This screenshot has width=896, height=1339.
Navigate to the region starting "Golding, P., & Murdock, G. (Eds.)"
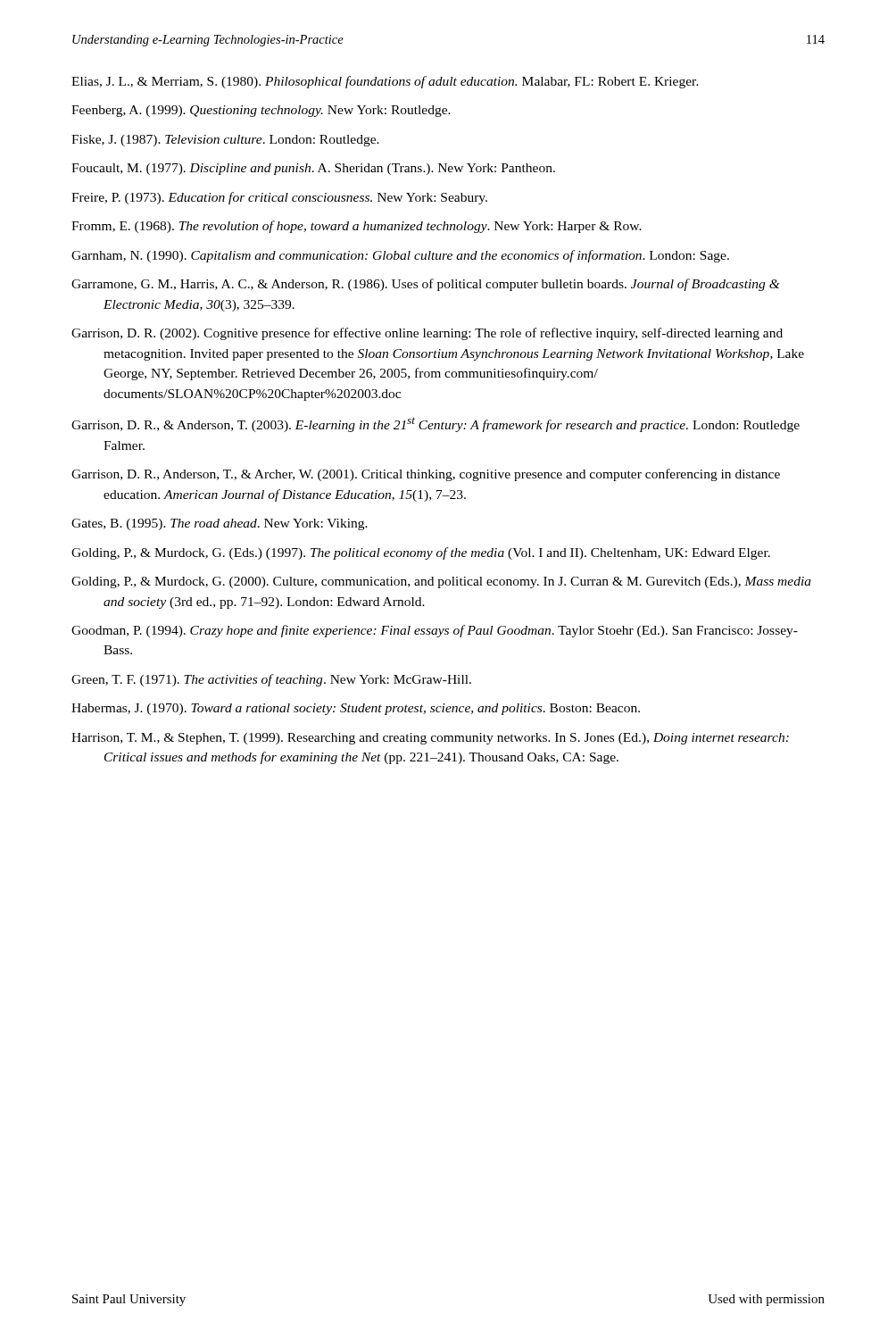point(421,552)
